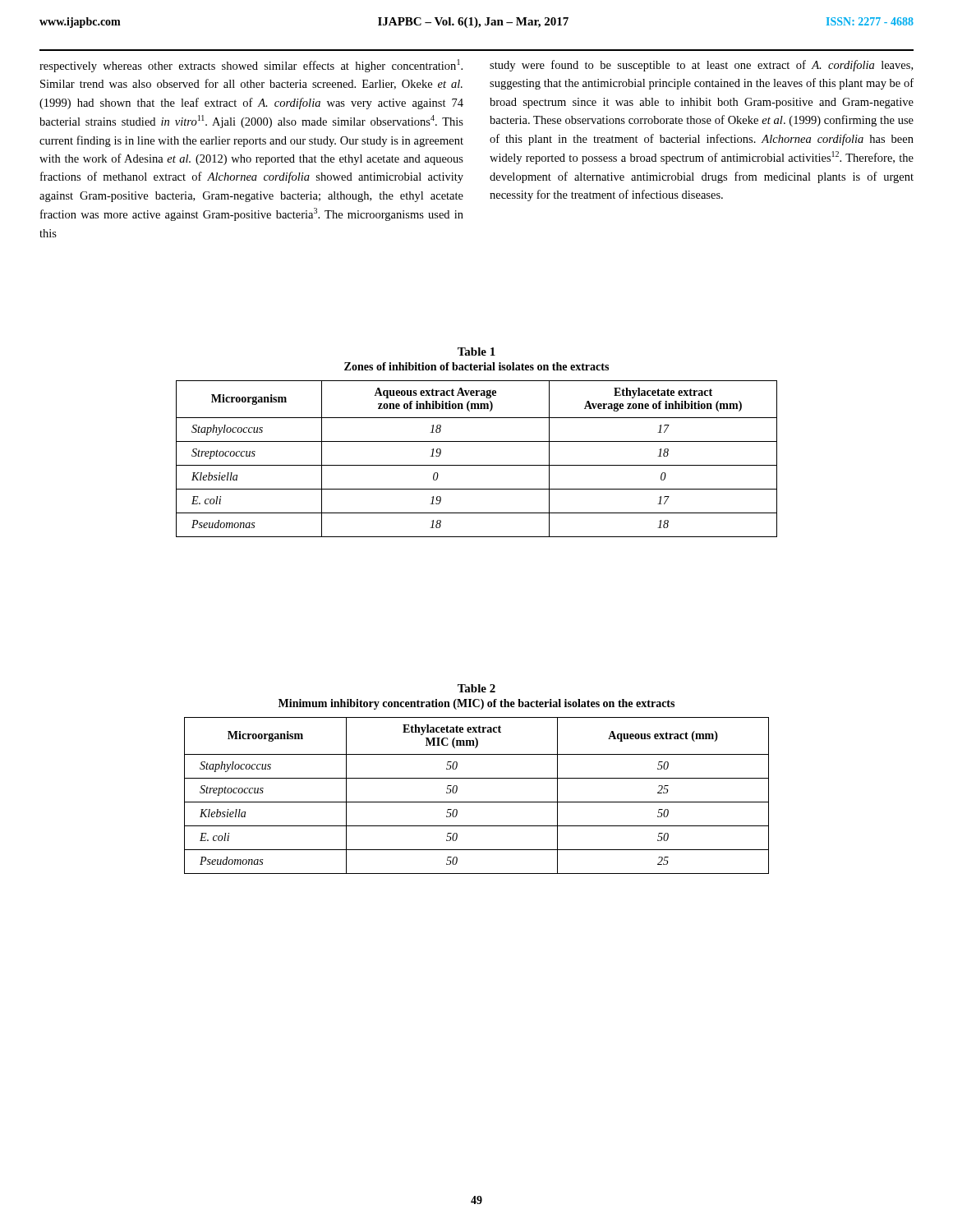Click on the element starting "Table 2"
953x1232 pixels.
click(x=476, y=688)
